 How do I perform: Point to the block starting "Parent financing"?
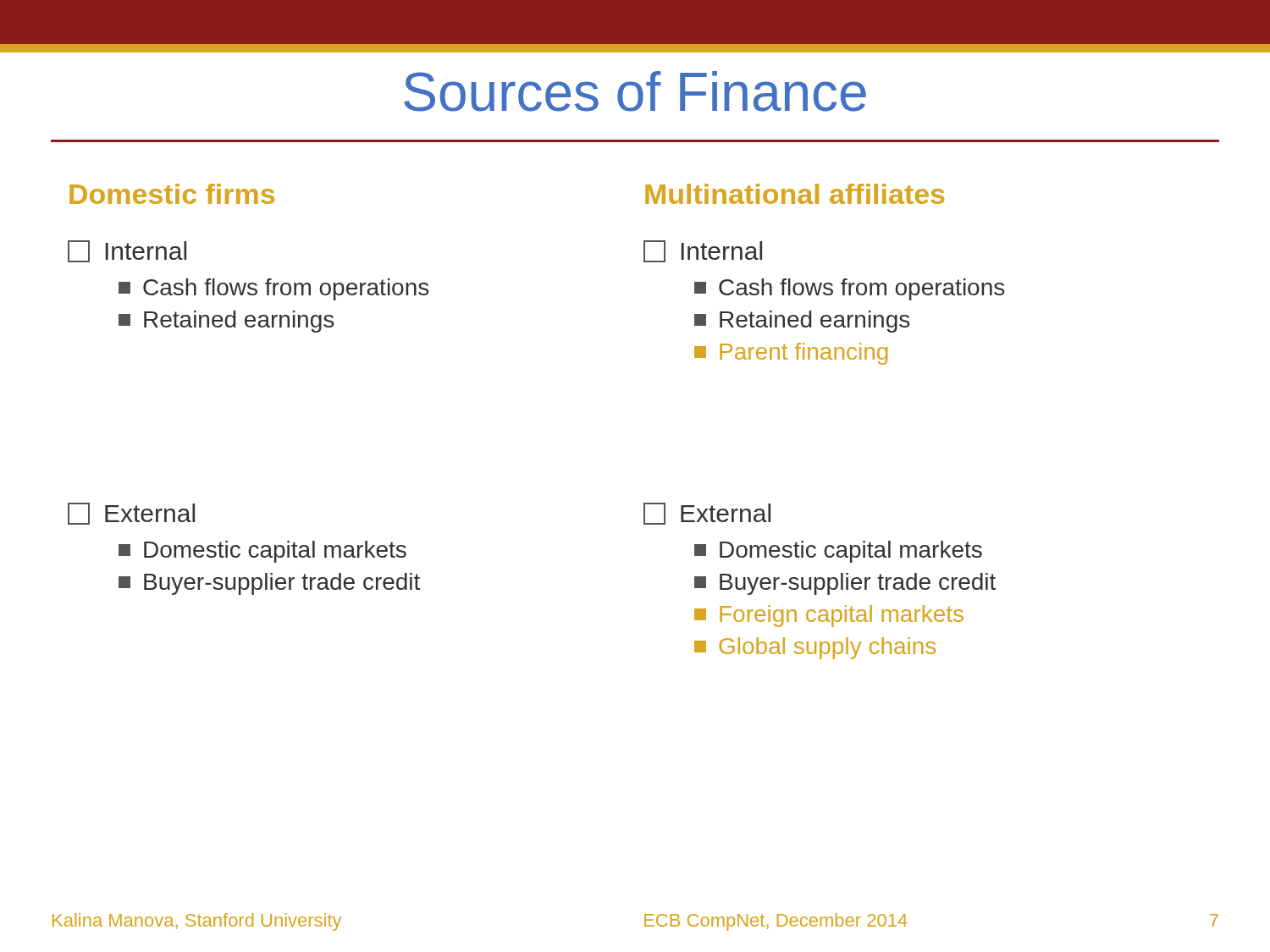coord(792,352)
